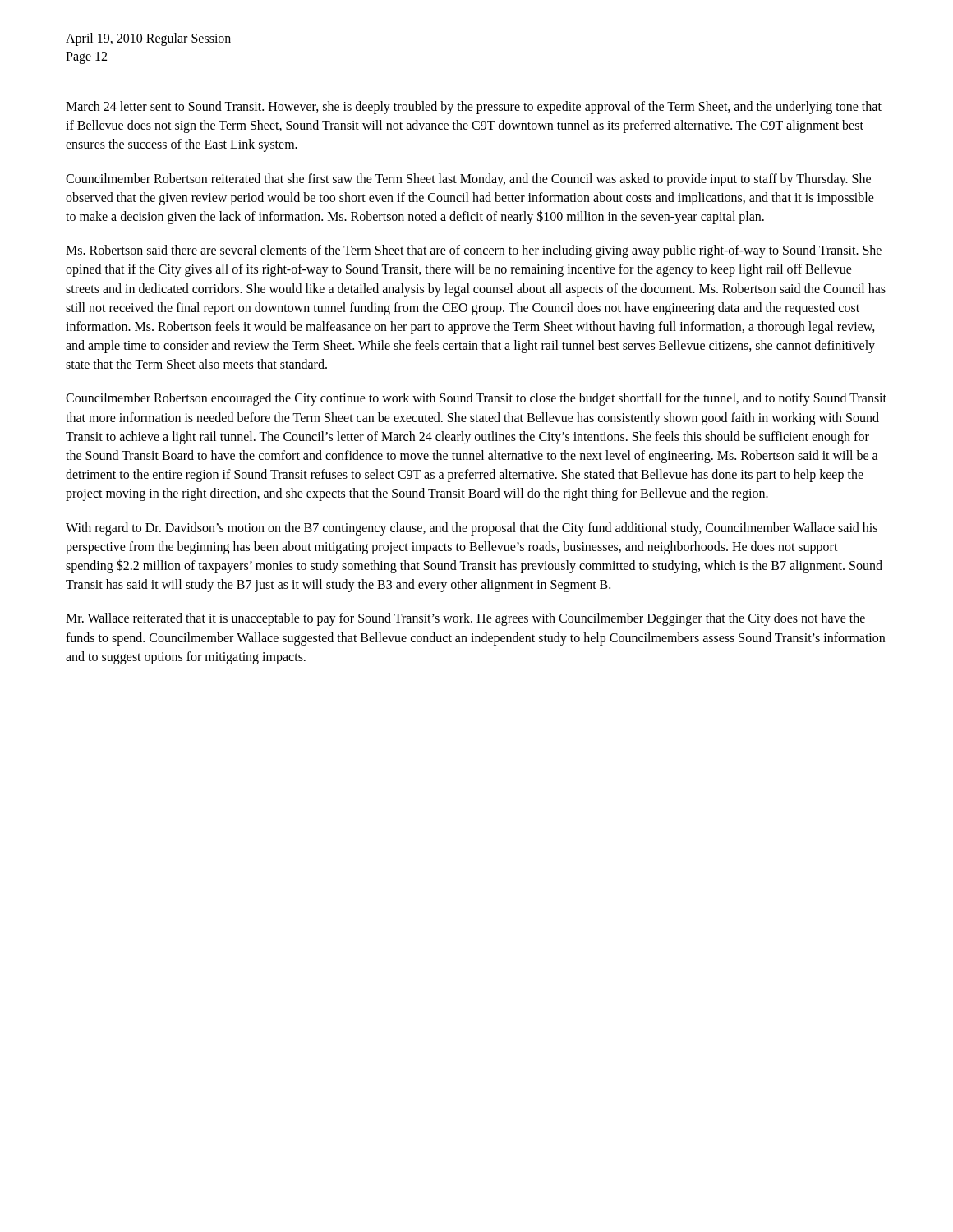
Task: Point to the passage starting "Councilmember Robertson encouraged the City continue to work"
Action: 476,446
